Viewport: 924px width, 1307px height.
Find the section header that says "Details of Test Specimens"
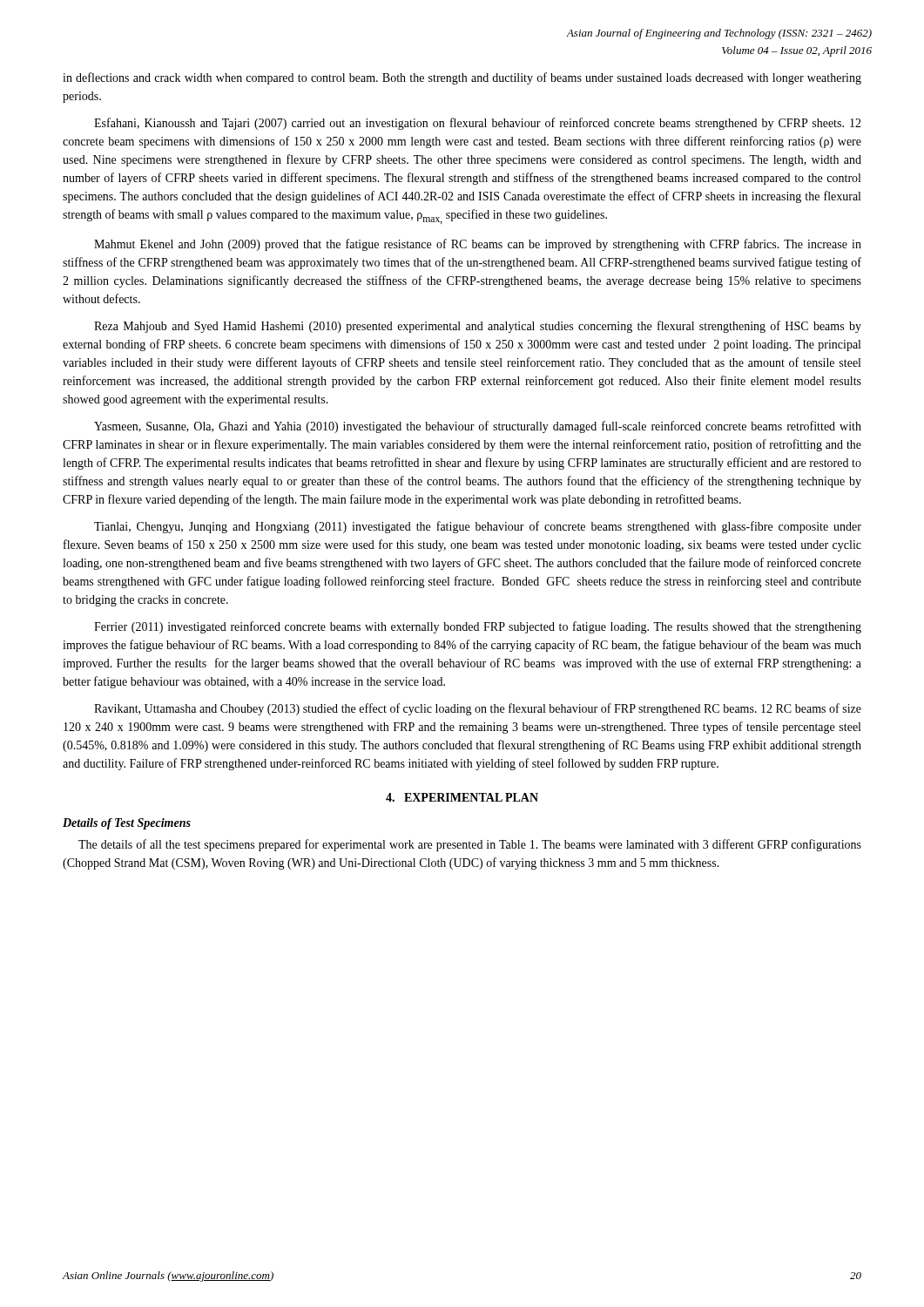127,823
